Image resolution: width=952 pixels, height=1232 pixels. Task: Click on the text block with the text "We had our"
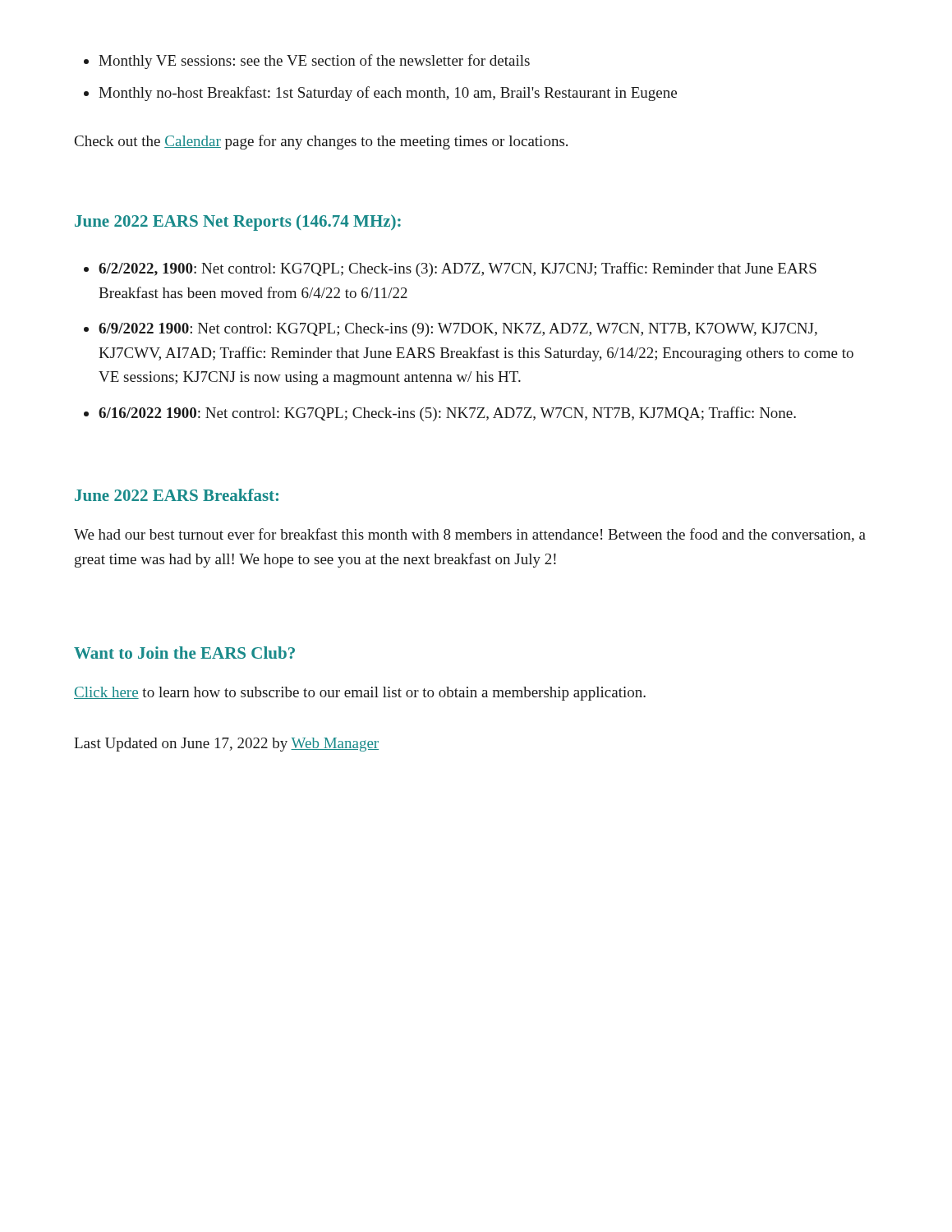470,547
